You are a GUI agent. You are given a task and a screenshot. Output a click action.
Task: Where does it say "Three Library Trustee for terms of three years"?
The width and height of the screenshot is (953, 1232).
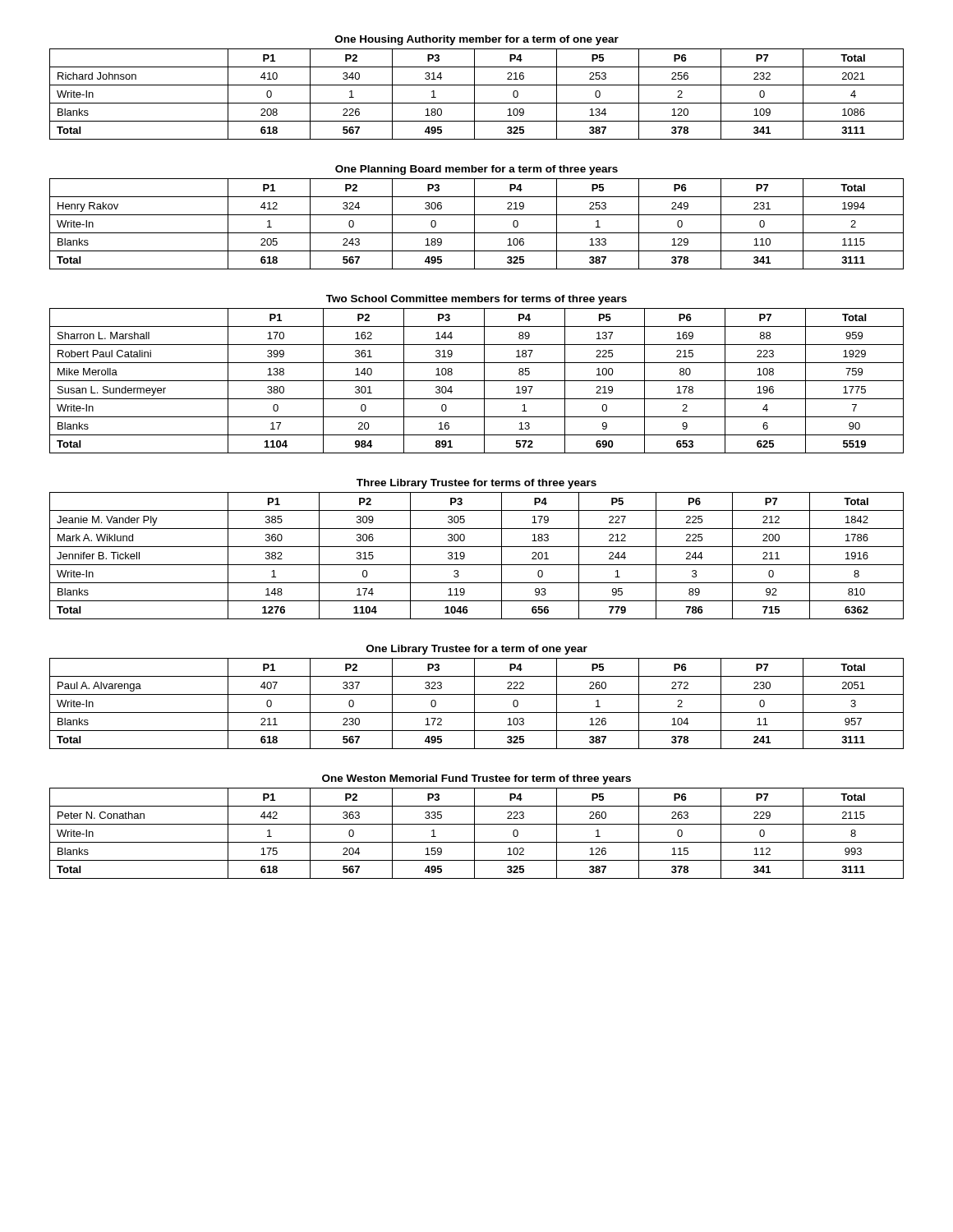point(476,483)
